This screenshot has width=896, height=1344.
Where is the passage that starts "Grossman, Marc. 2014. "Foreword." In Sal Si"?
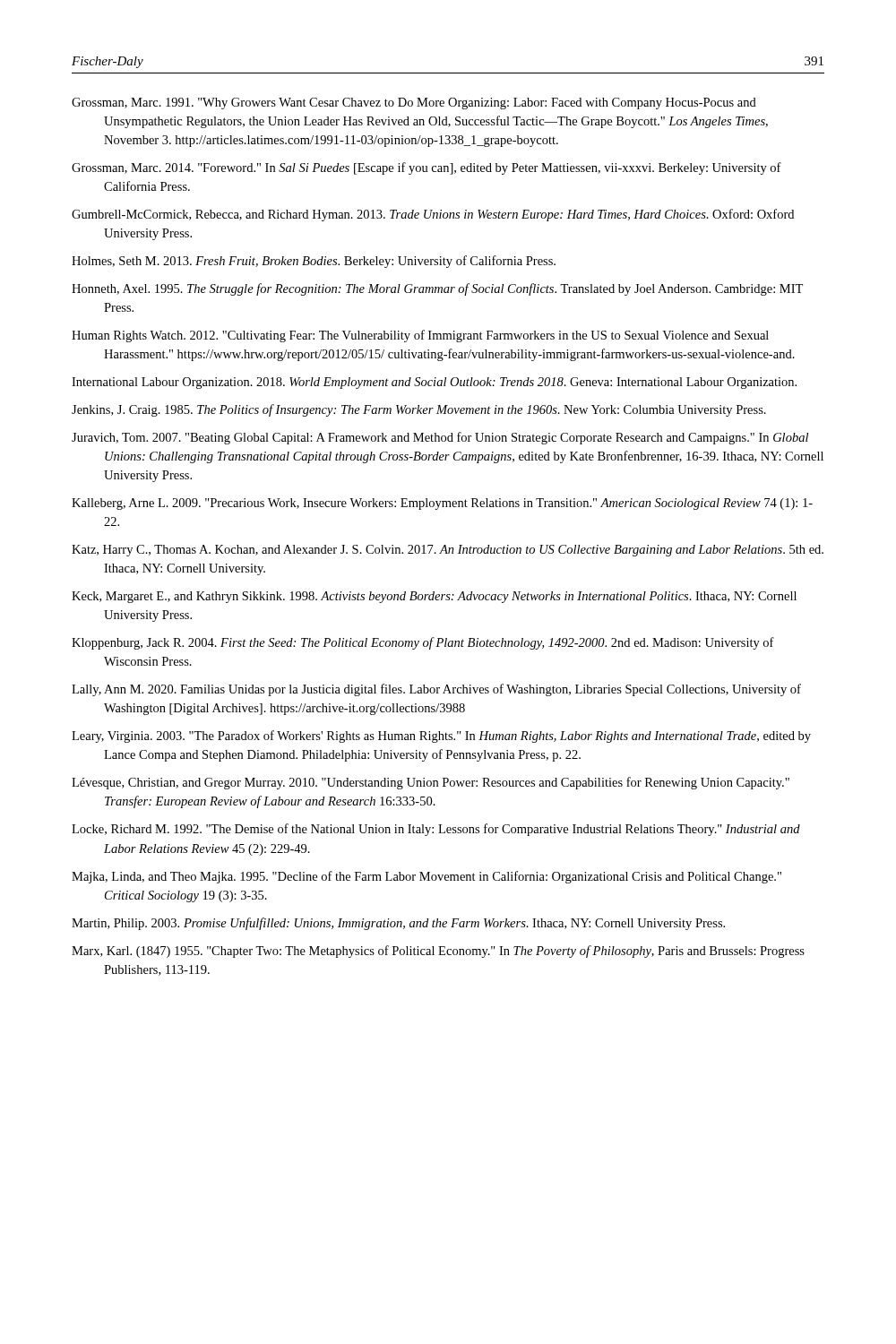(x=426, y=177)
